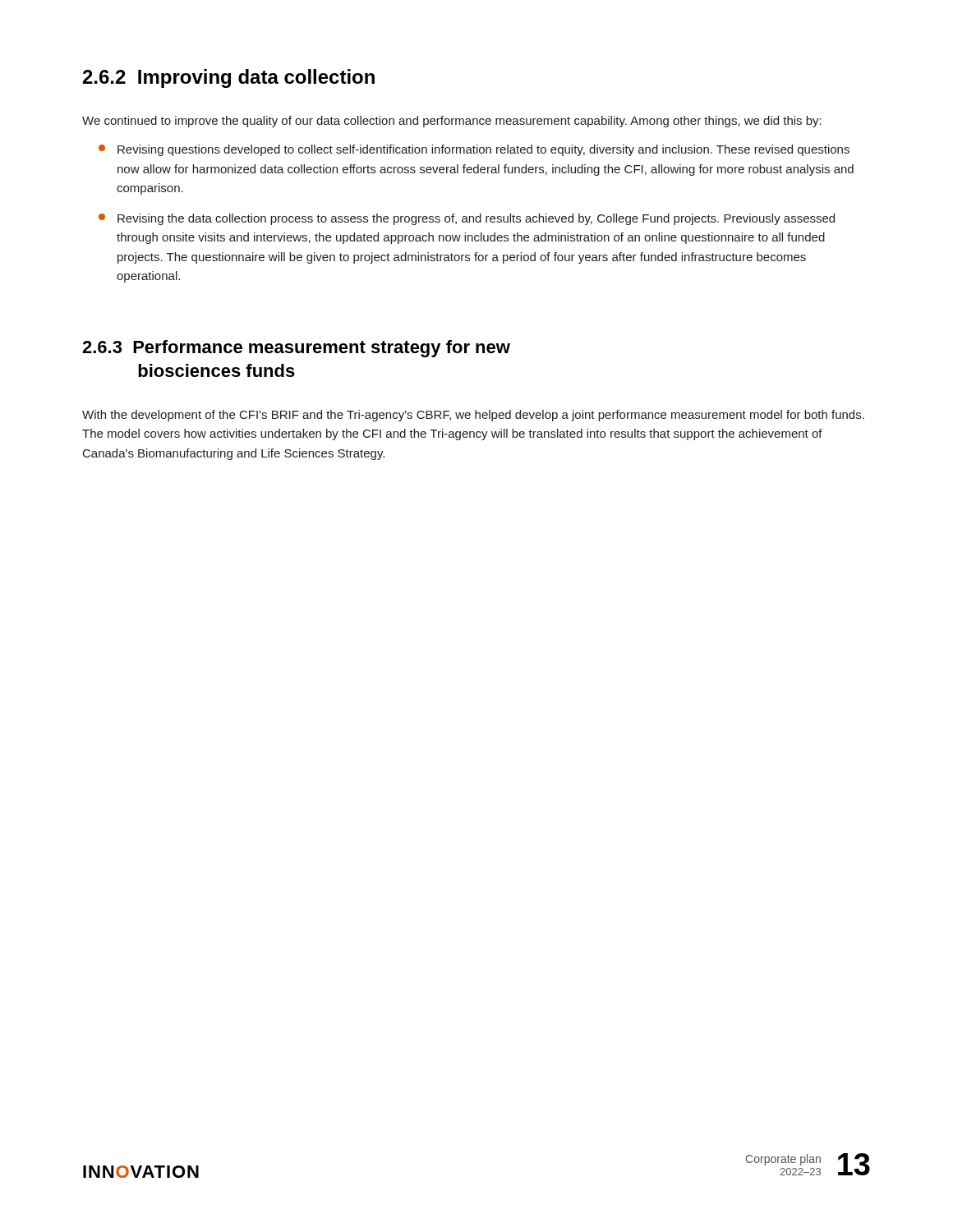Navigate to the block starting "We continued to improve the"

tap(476, 120)
